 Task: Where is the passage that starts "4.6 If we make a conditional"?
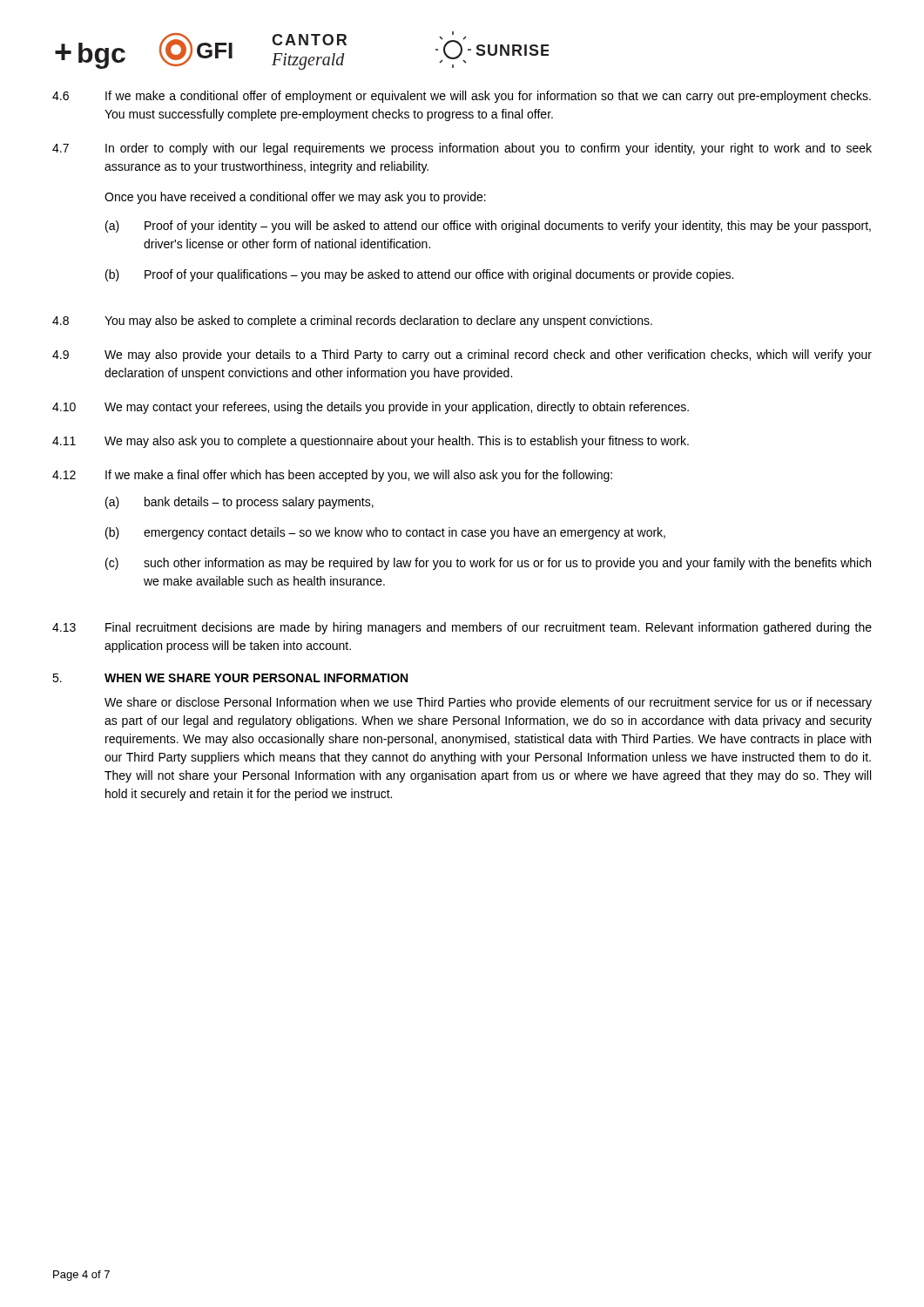(x=462, y=105)
